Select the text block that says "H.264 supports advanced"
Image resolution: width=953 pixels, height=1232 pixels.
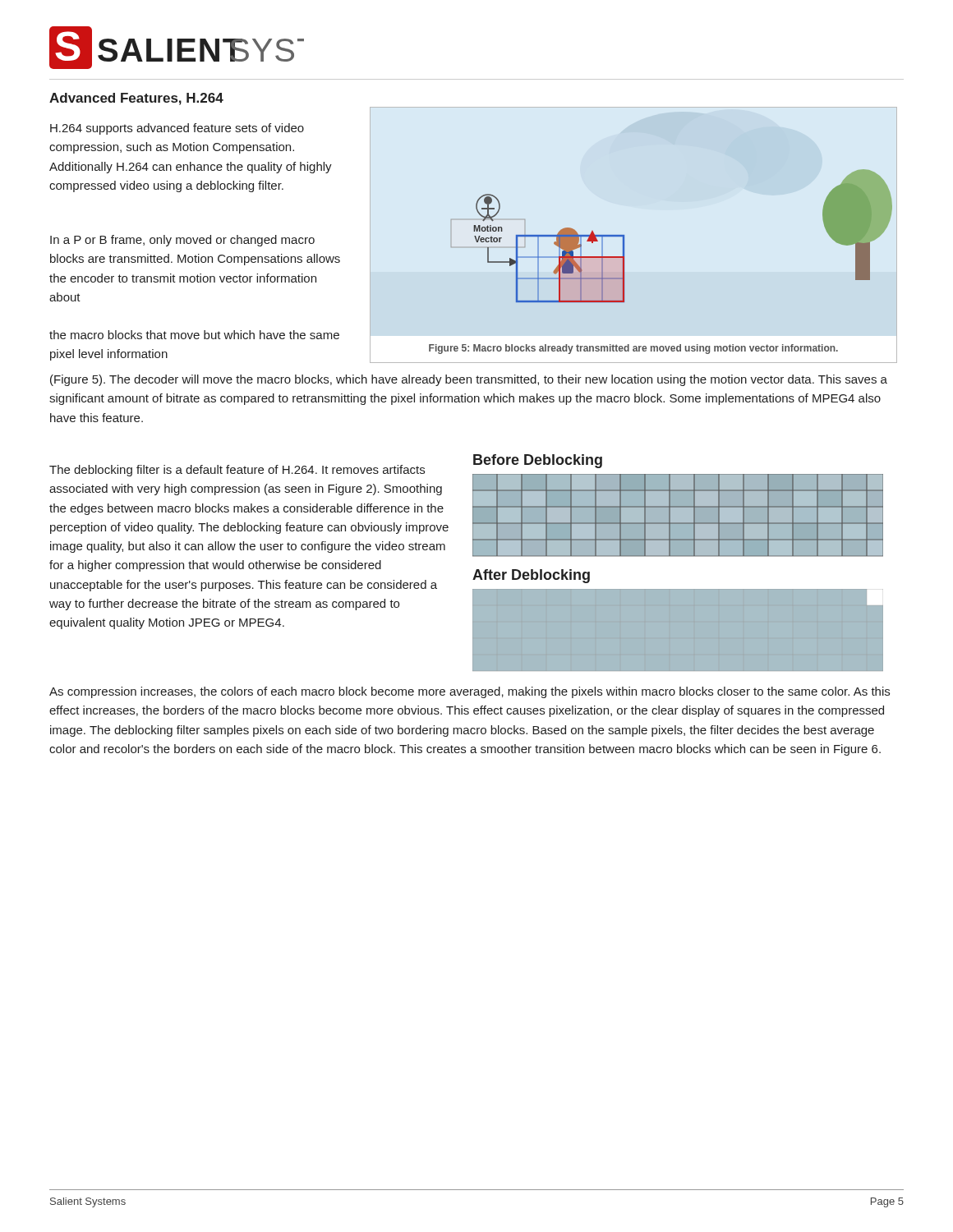(190, 156)
